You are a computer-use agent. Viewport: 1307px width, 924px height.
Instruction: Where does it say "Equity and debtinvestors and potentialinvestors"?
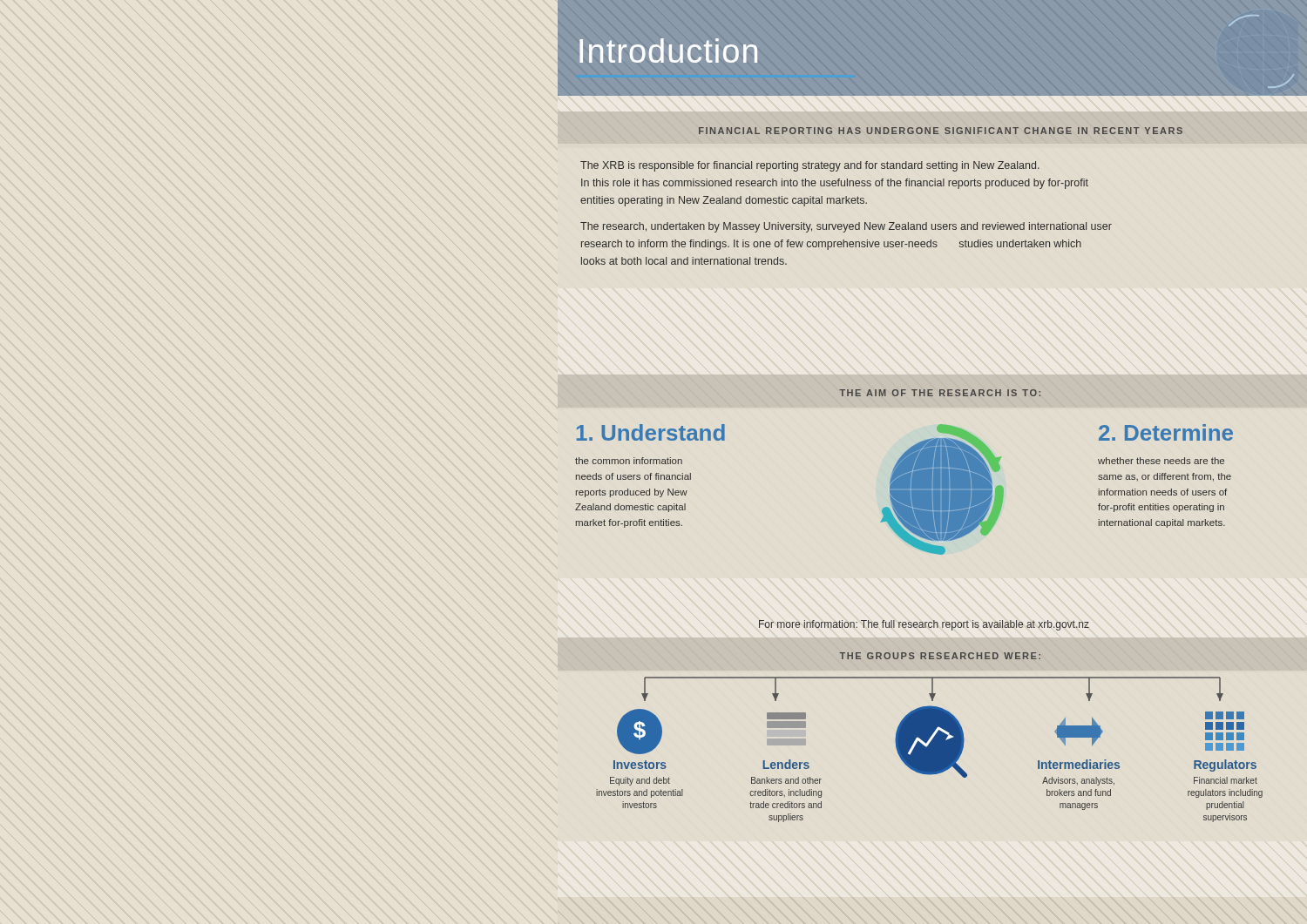(x=640, y=793)
